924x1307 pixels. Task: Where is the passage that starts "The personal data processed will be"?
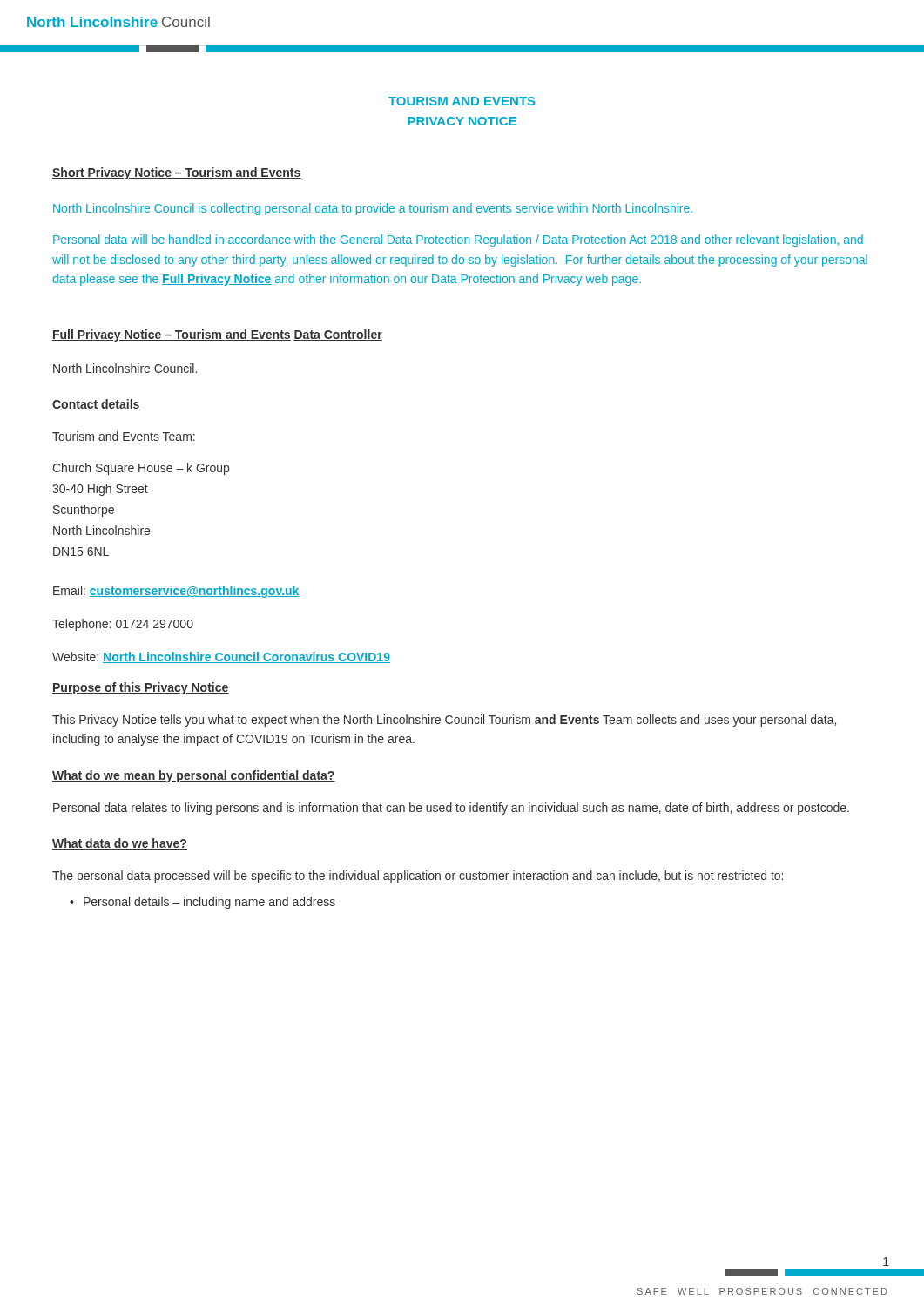click(x=462, y=876)
